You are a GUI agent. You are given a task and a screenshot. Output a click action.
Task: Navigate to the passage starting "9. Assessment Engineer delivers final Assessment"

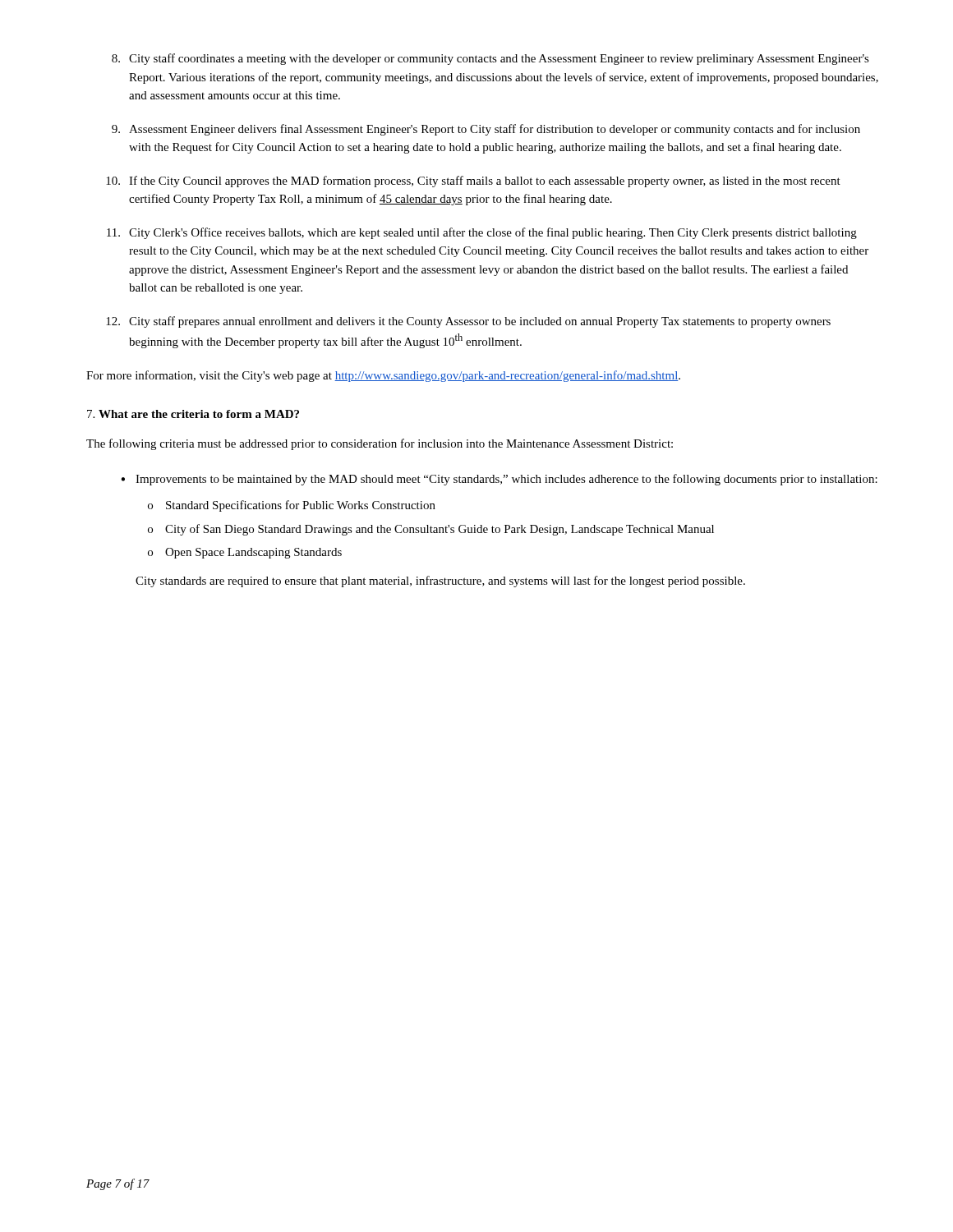(483, 138)
